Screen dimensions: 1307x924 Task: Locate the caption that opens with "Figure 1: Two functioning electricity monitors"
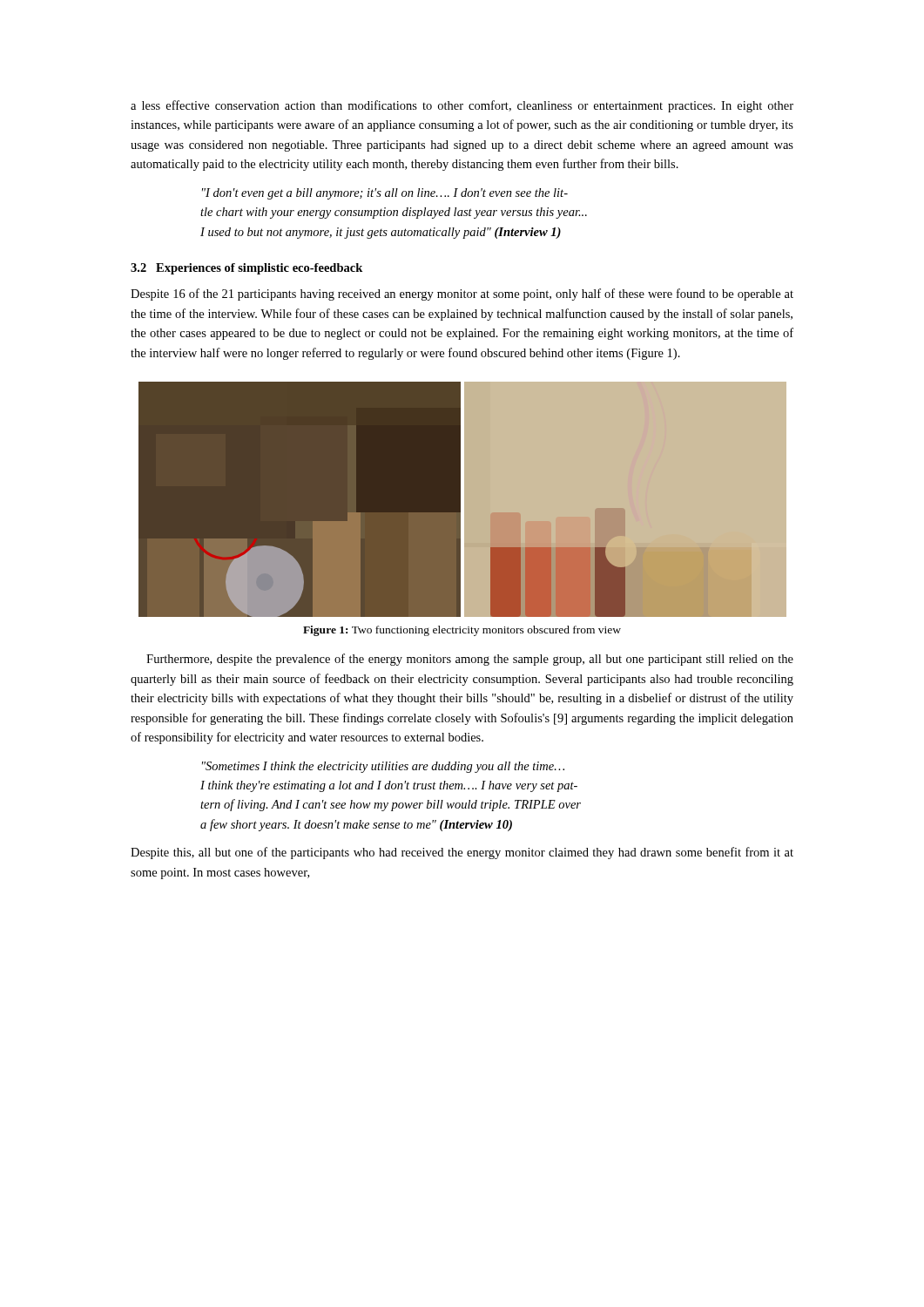[462, 630]
